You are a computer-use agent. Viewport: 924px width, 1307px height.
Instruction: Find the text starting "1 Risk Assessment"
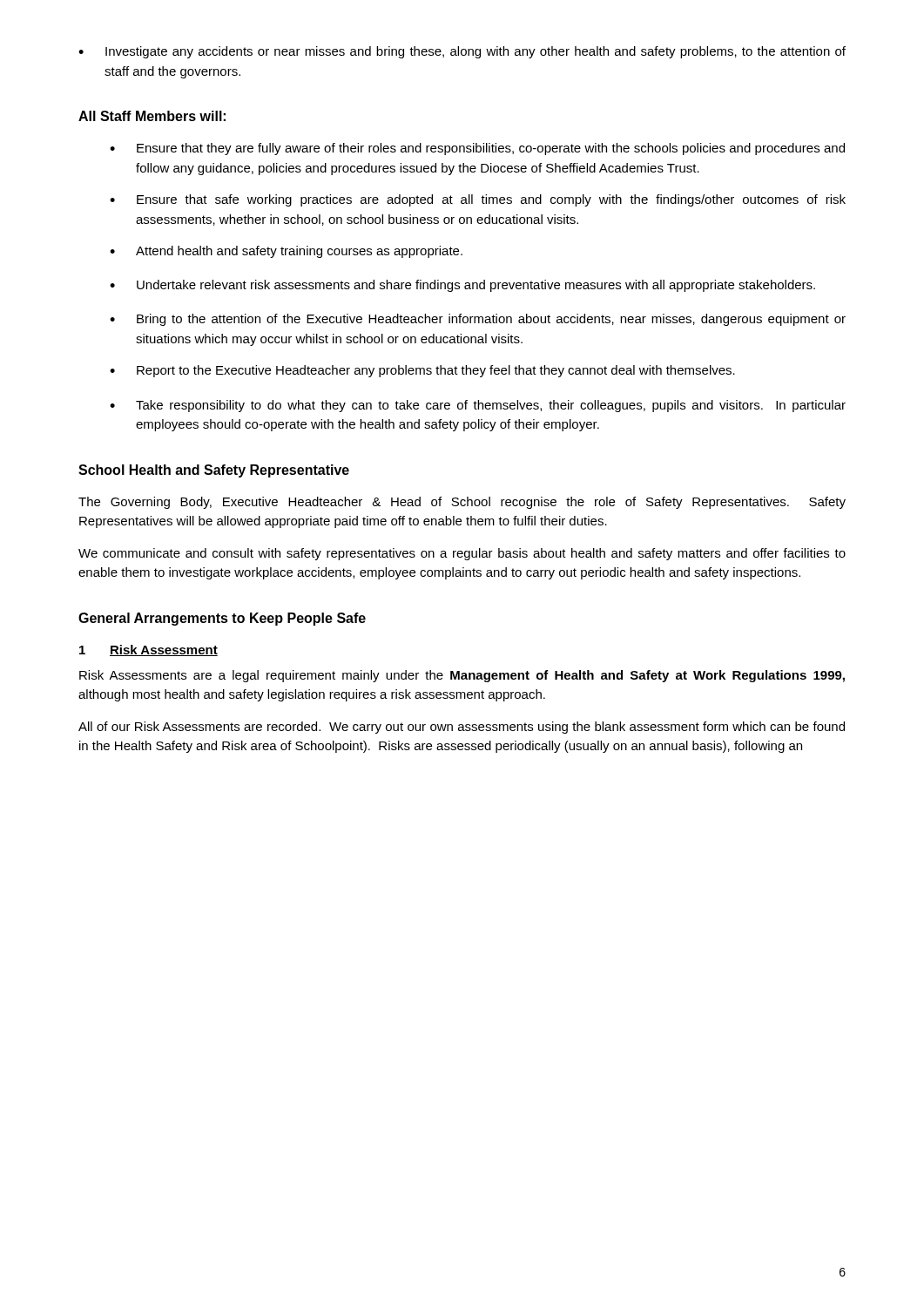(x=148, y=649)
